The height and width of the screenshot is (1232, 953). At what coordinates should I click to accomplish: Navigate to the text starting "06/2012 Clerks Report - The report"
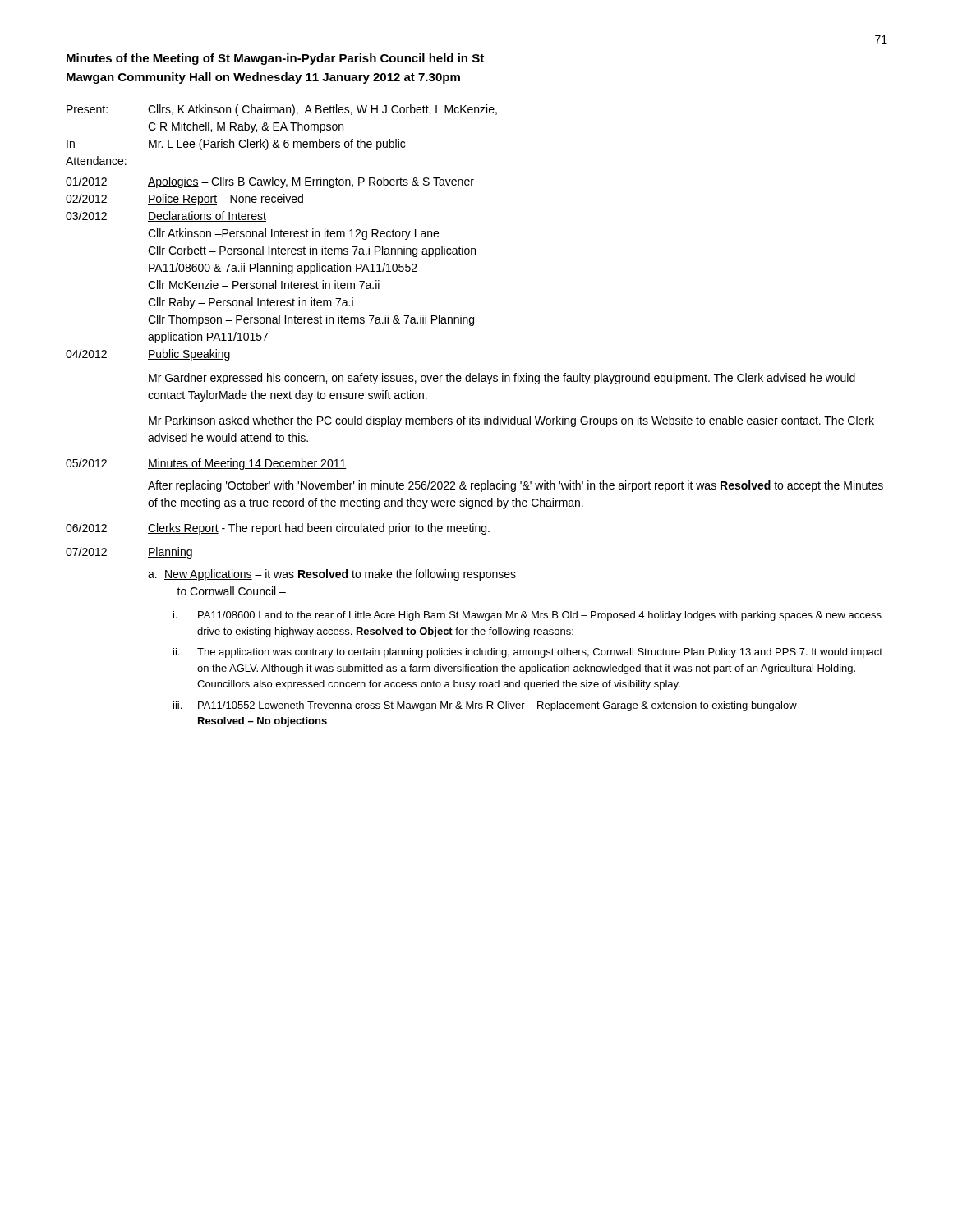(x=476, y=529)
